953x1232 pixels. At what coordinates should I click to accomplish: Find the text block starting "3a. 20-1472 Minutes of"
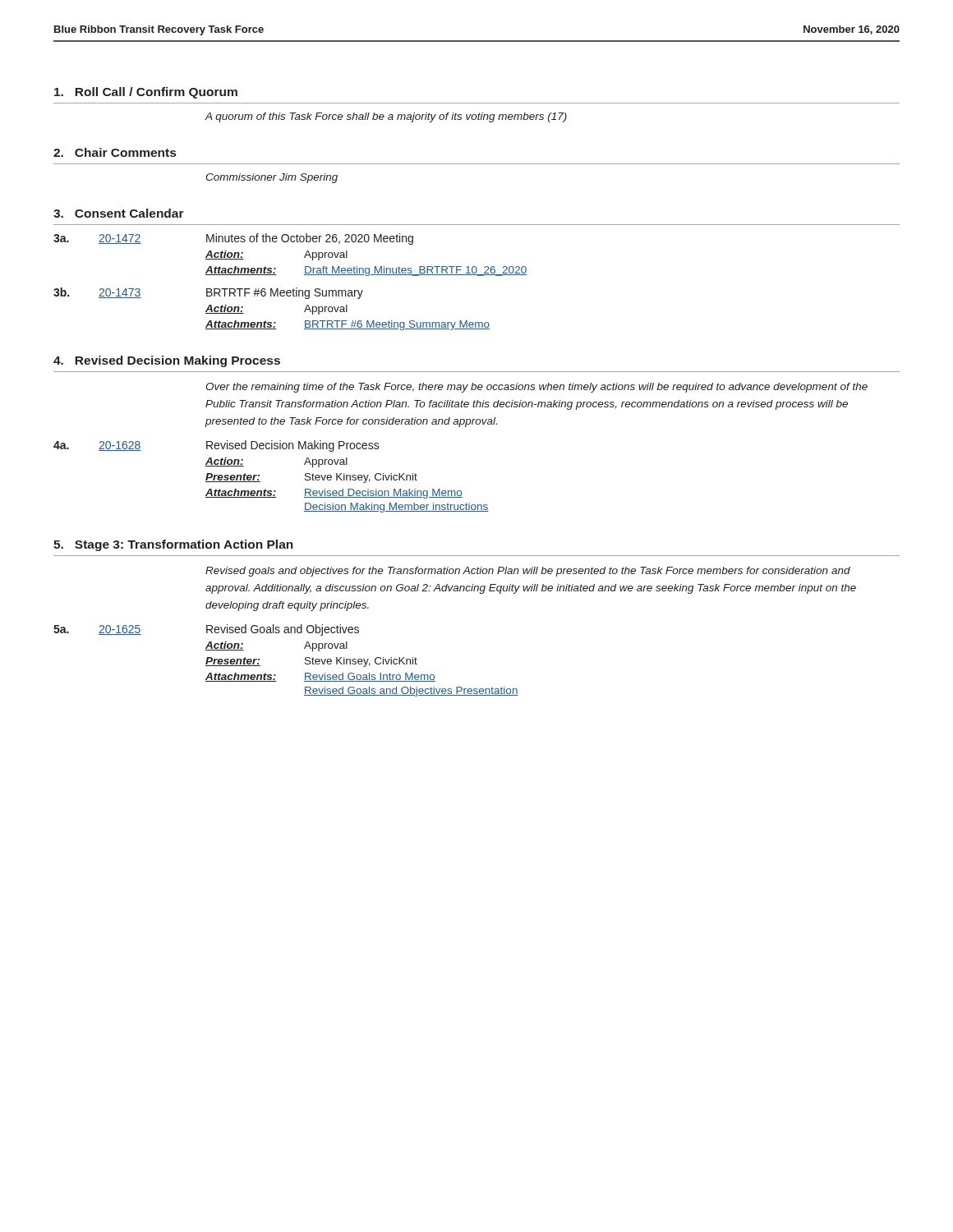point(233,239)
